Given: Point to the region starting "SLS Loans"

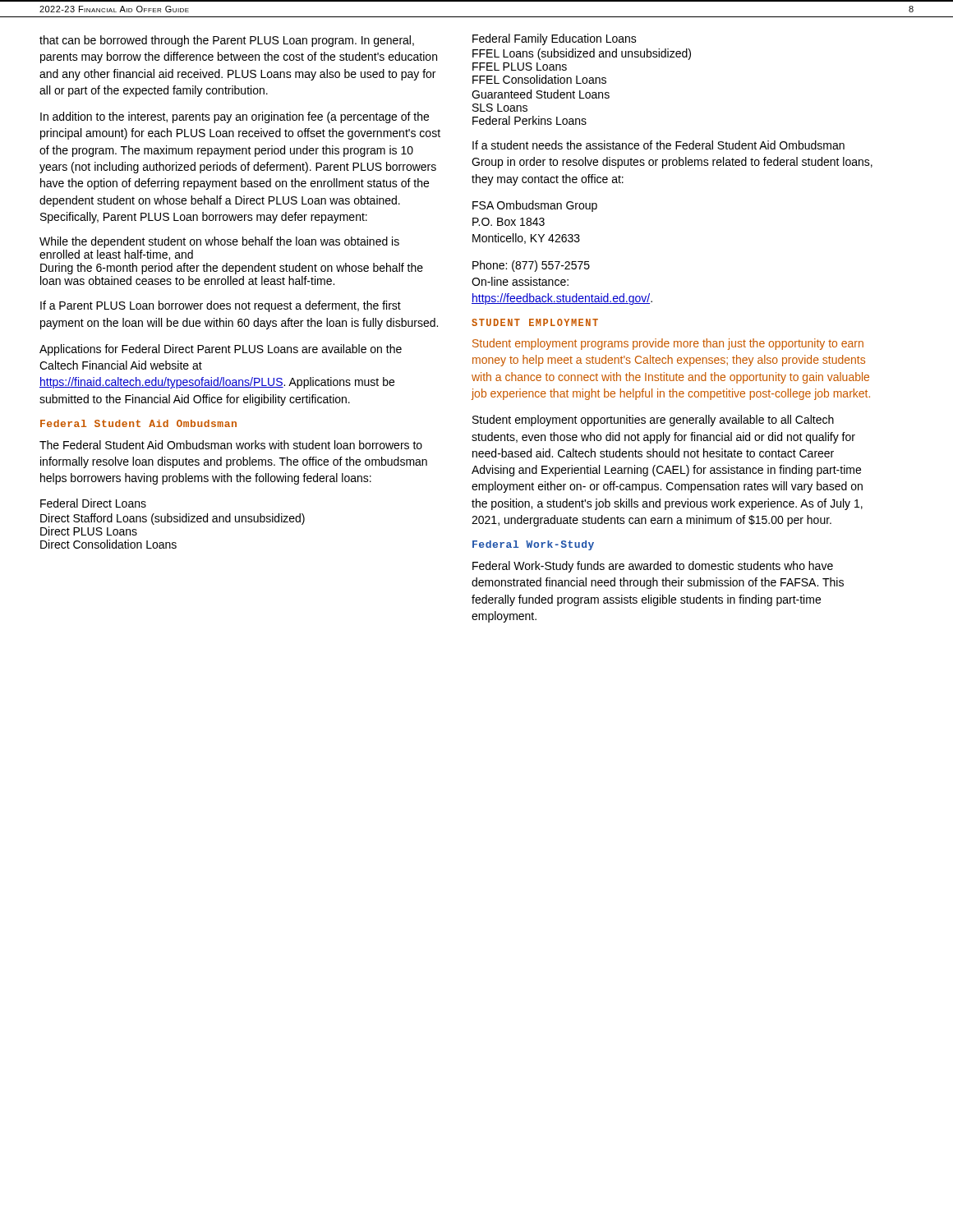Looking at the screenshot, I should tap(500, 108).
